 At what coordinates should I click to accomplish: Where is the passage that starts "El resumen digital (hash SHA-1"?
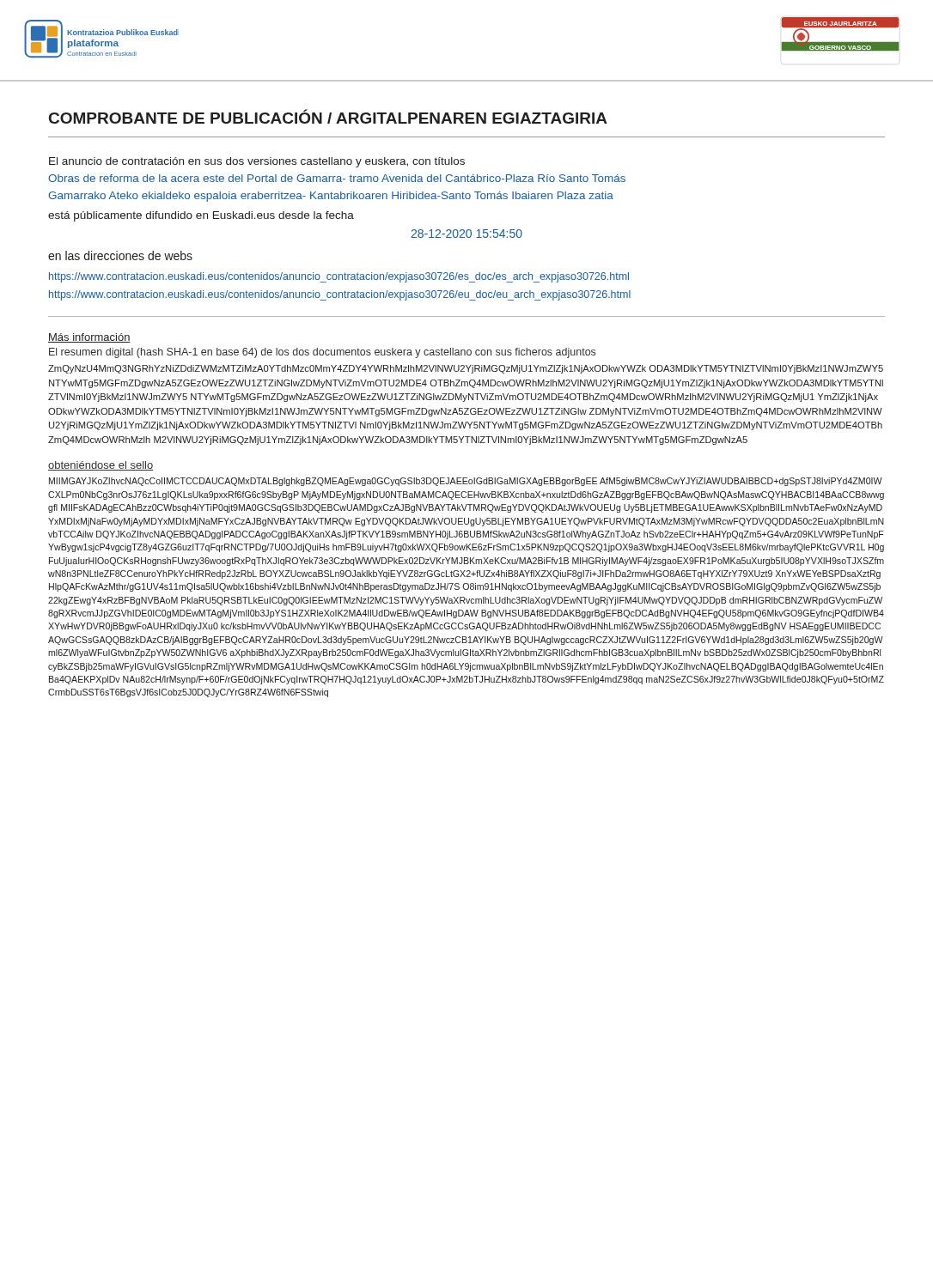pyautogui.click(x=322, y=352)
